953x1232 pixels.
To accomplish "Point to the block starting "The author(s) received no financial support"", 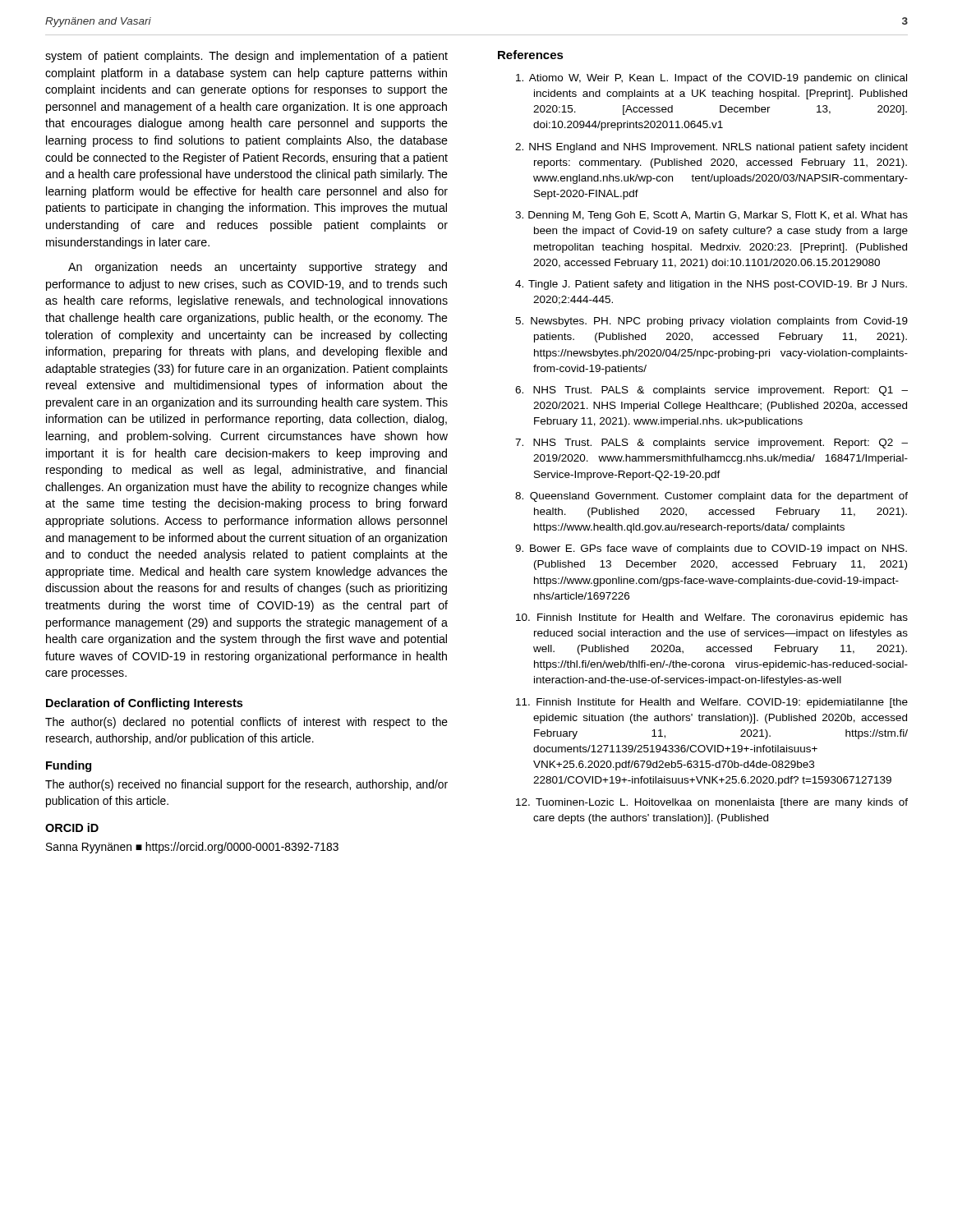I will [246, 793].
